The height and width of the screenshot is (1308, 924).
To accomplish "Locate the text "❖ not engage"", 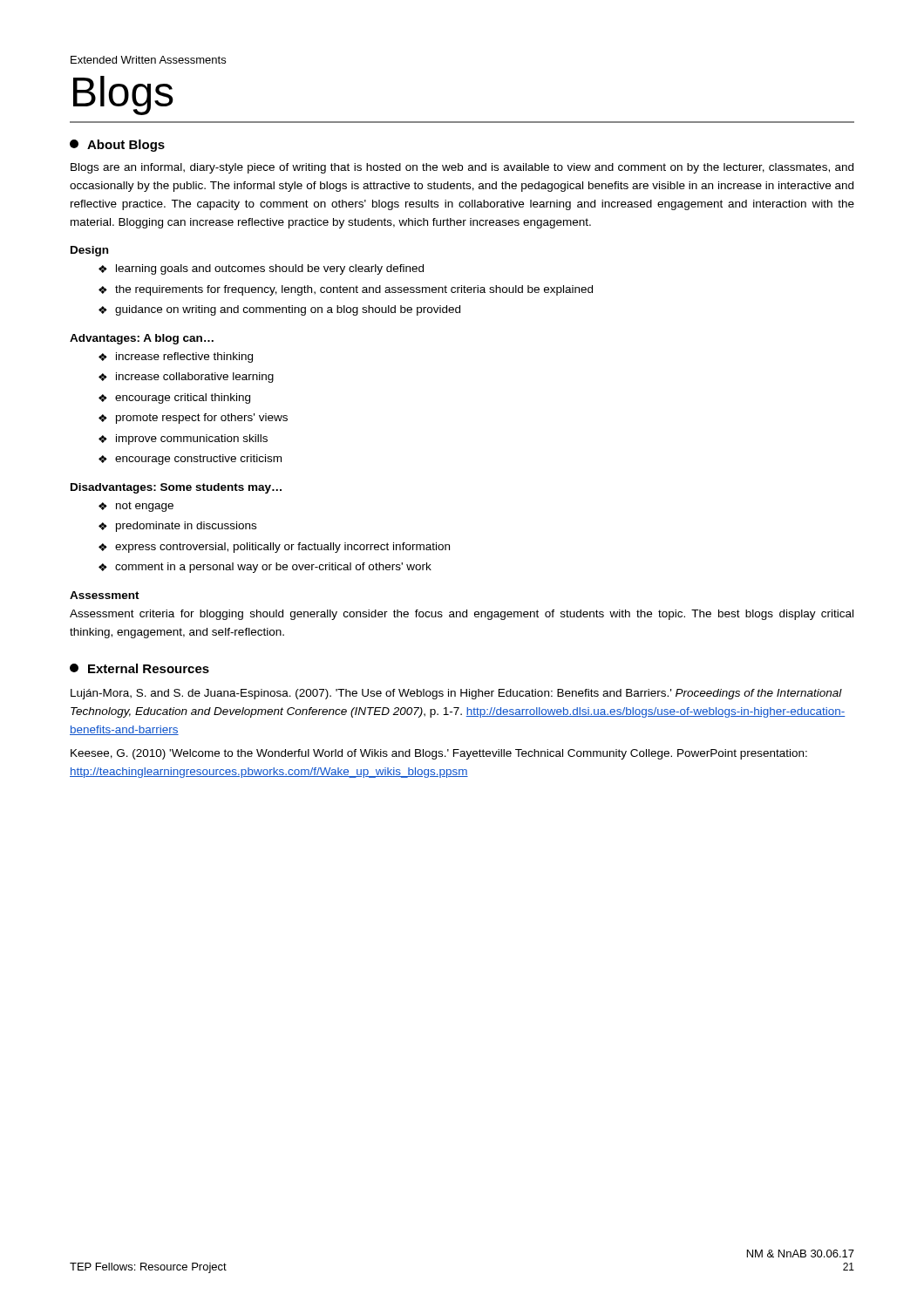I will (x=136, y=507).
